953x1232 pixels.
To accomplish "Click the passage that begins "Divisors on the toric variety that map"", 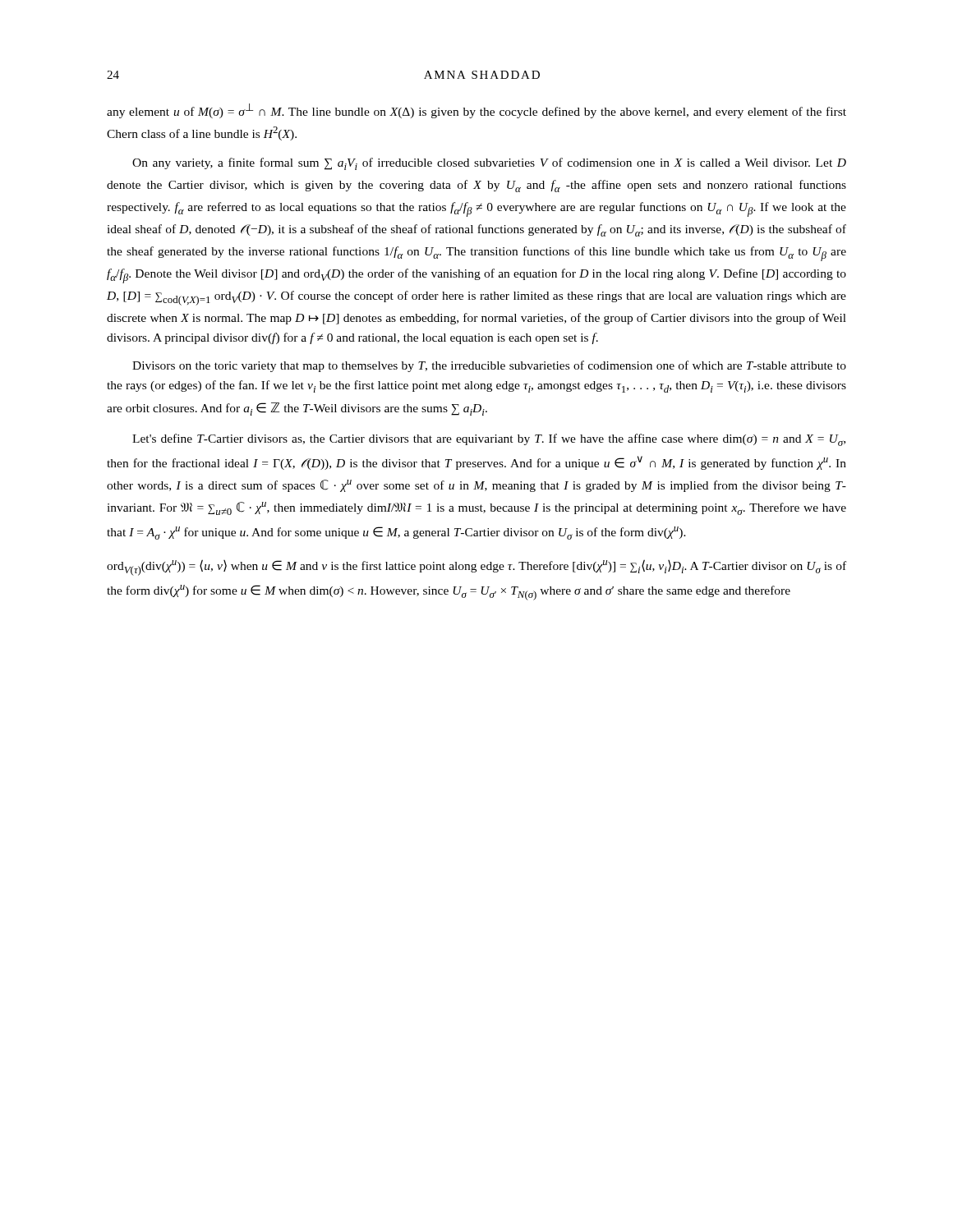I will pos(476,388).
